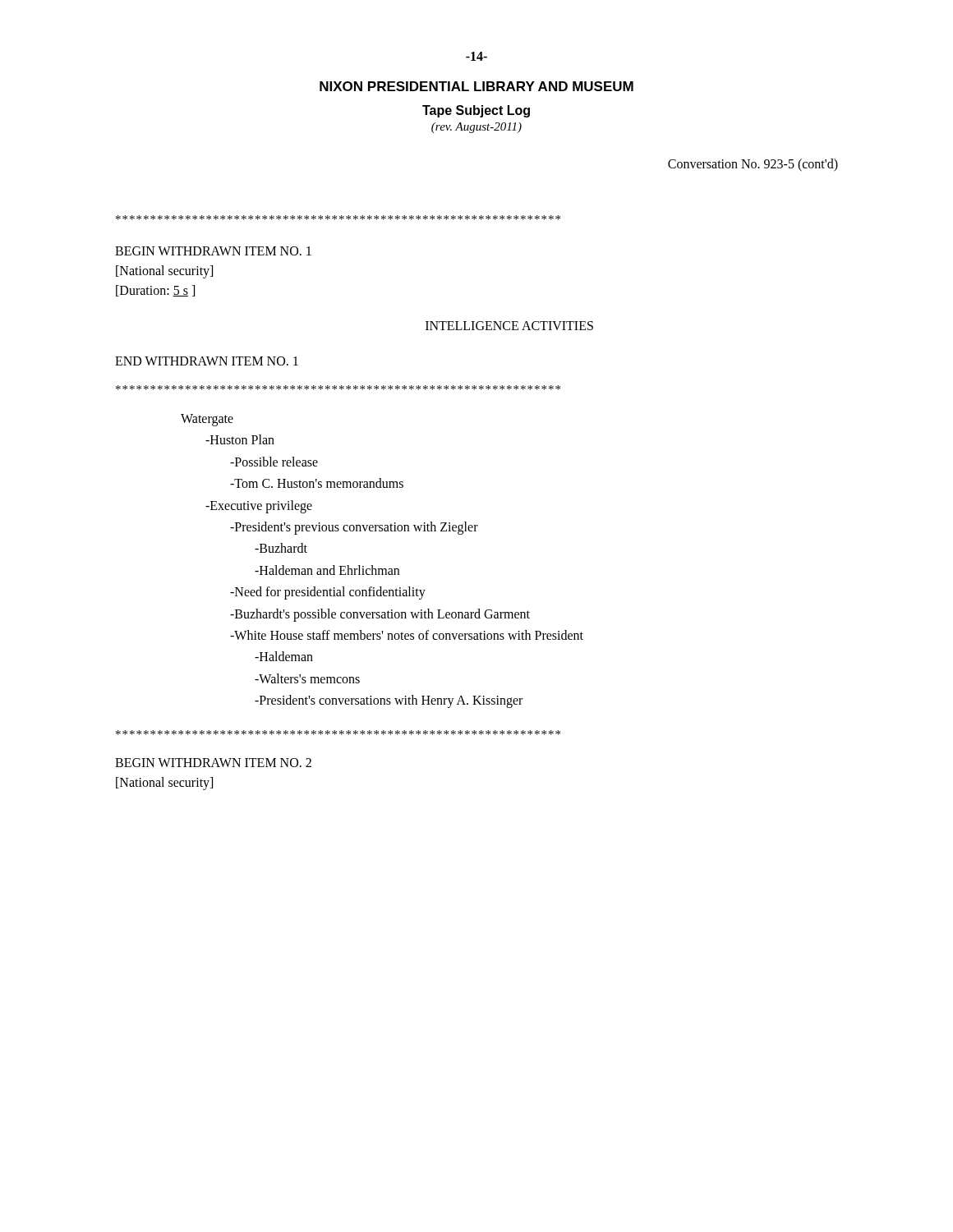This screenshot has height=1232, width=953.
Task: Locate the block of text that opens with "-White House staff"
Action: coord(407,635)
